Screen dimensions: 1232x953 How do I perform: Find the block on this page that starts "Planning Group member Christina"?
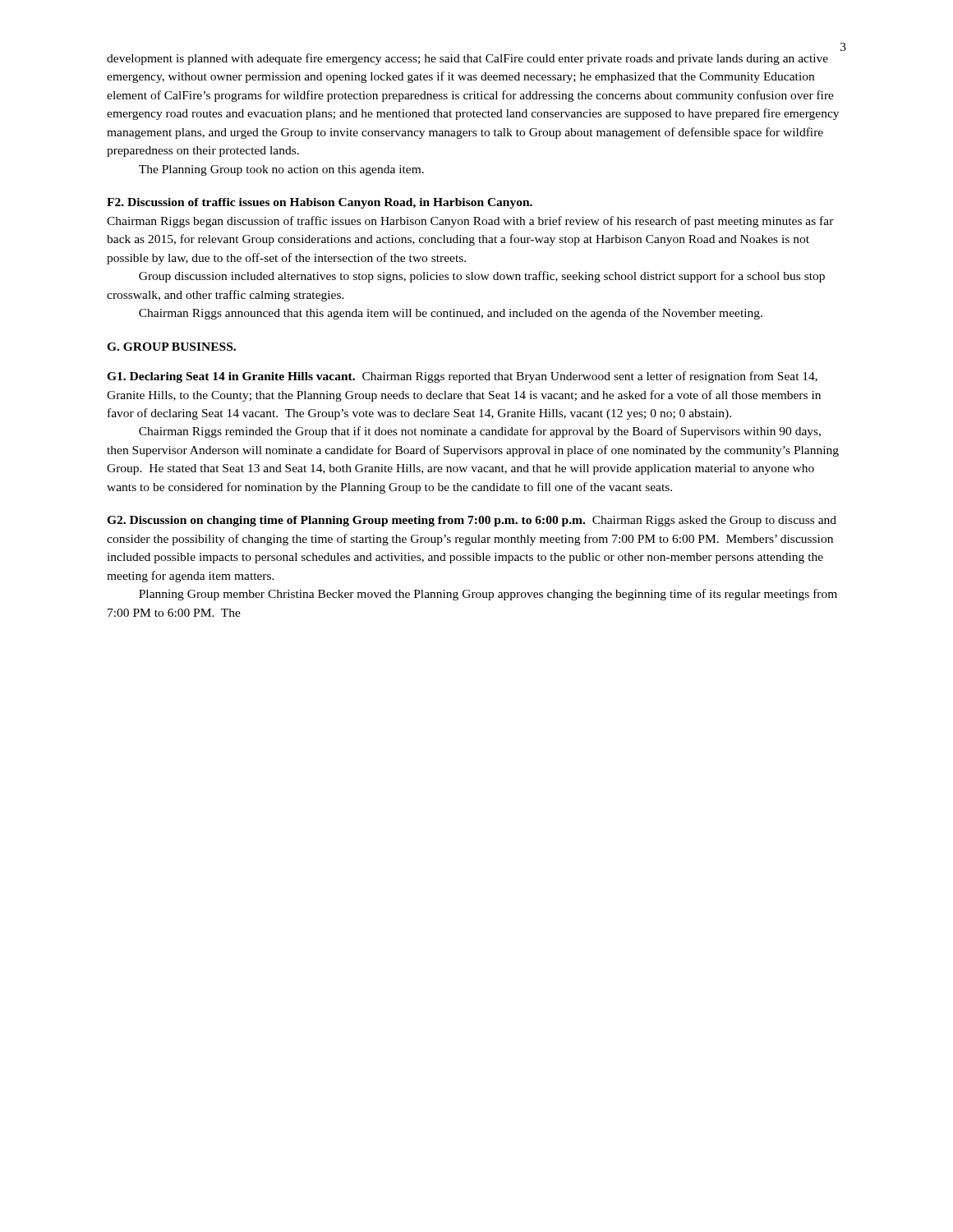[476, 603]
